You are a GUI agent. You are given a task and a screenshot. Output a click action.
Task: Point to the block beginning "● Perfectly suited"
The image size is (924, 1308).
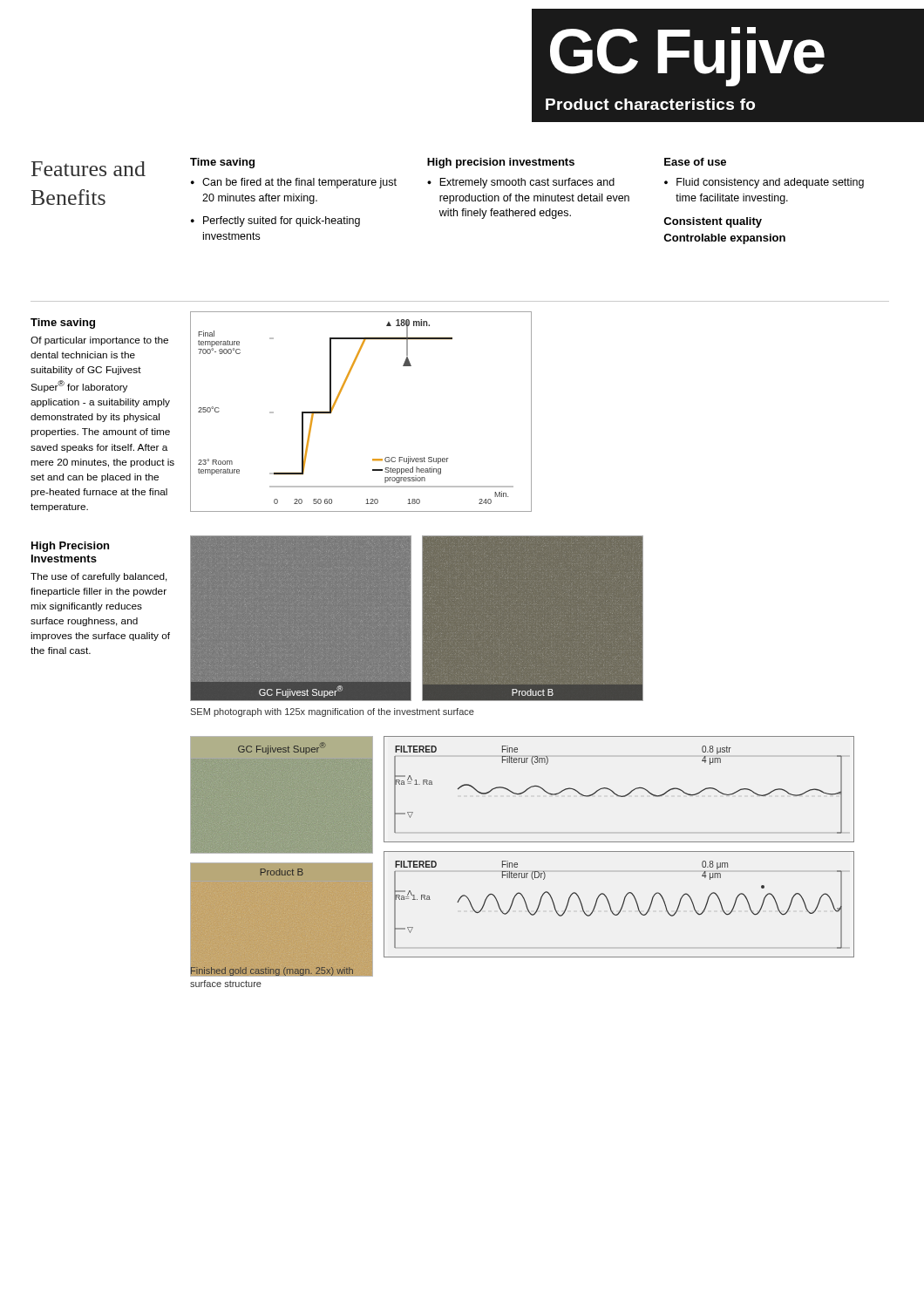[275, 228]
